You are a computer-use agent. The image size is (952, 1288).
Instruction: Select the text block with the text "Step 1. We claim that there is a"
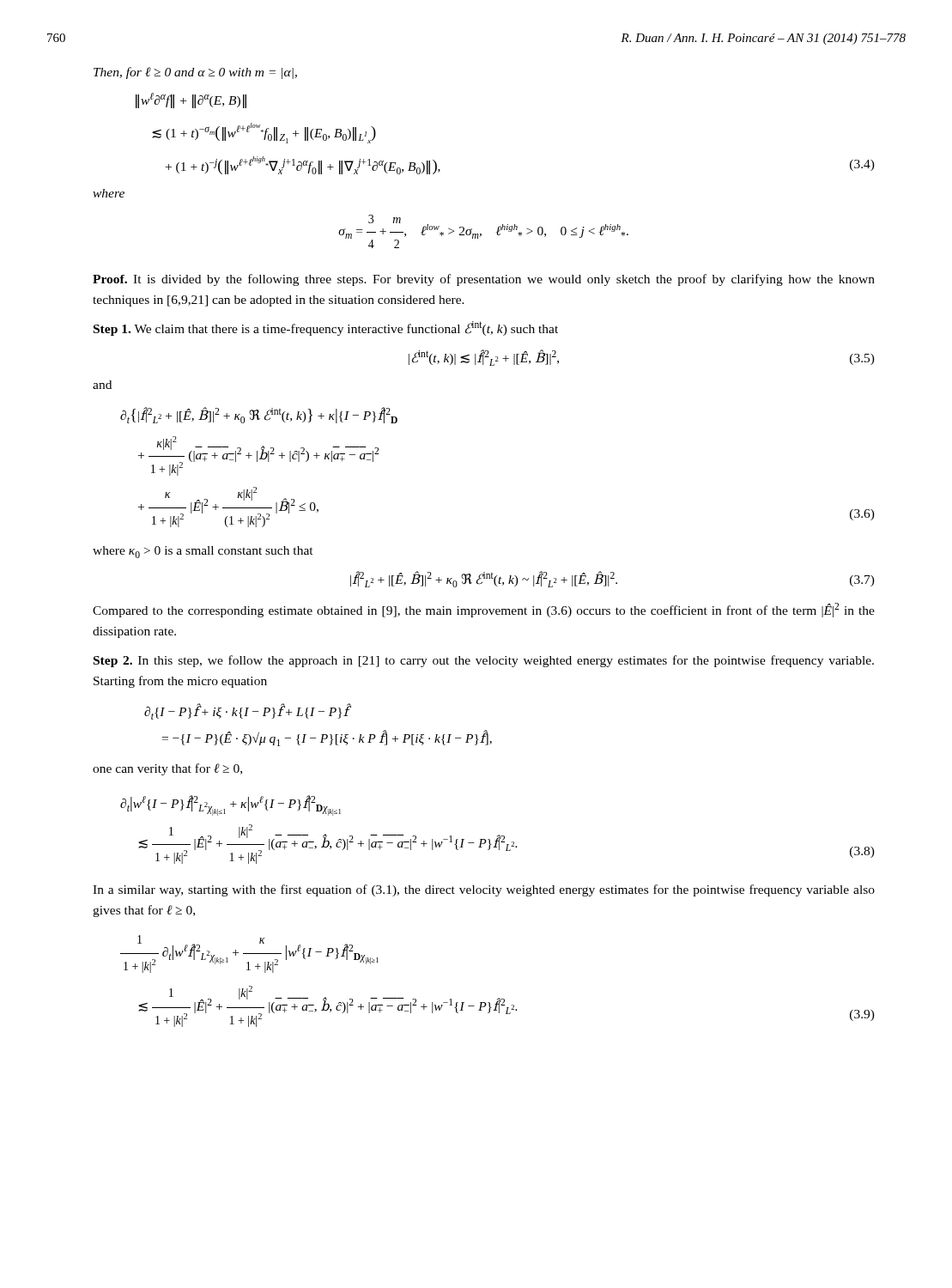[x=325, y=327]
